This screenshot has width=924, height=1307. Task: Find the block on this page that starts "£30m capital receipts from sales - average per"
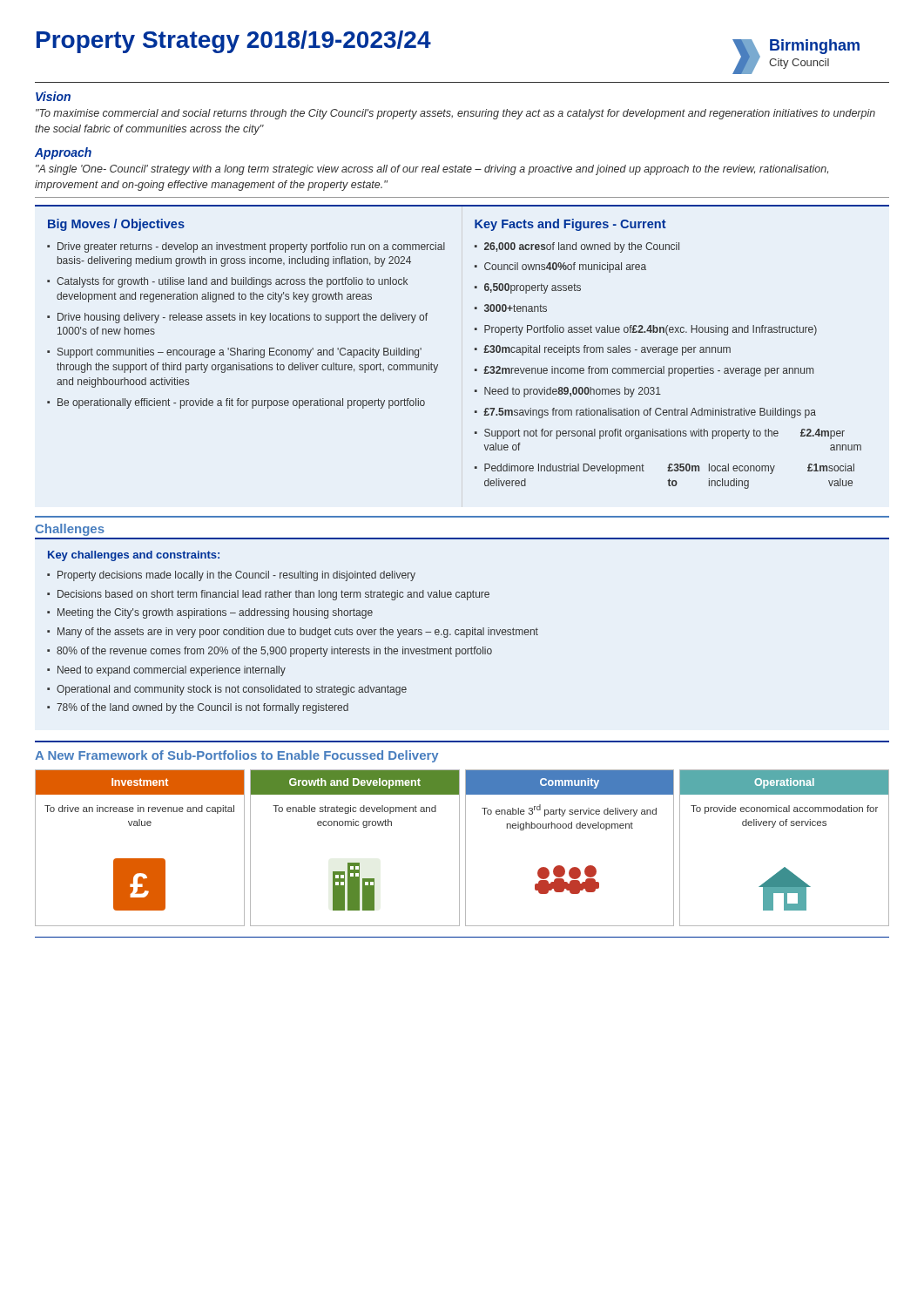coord(607,350)
